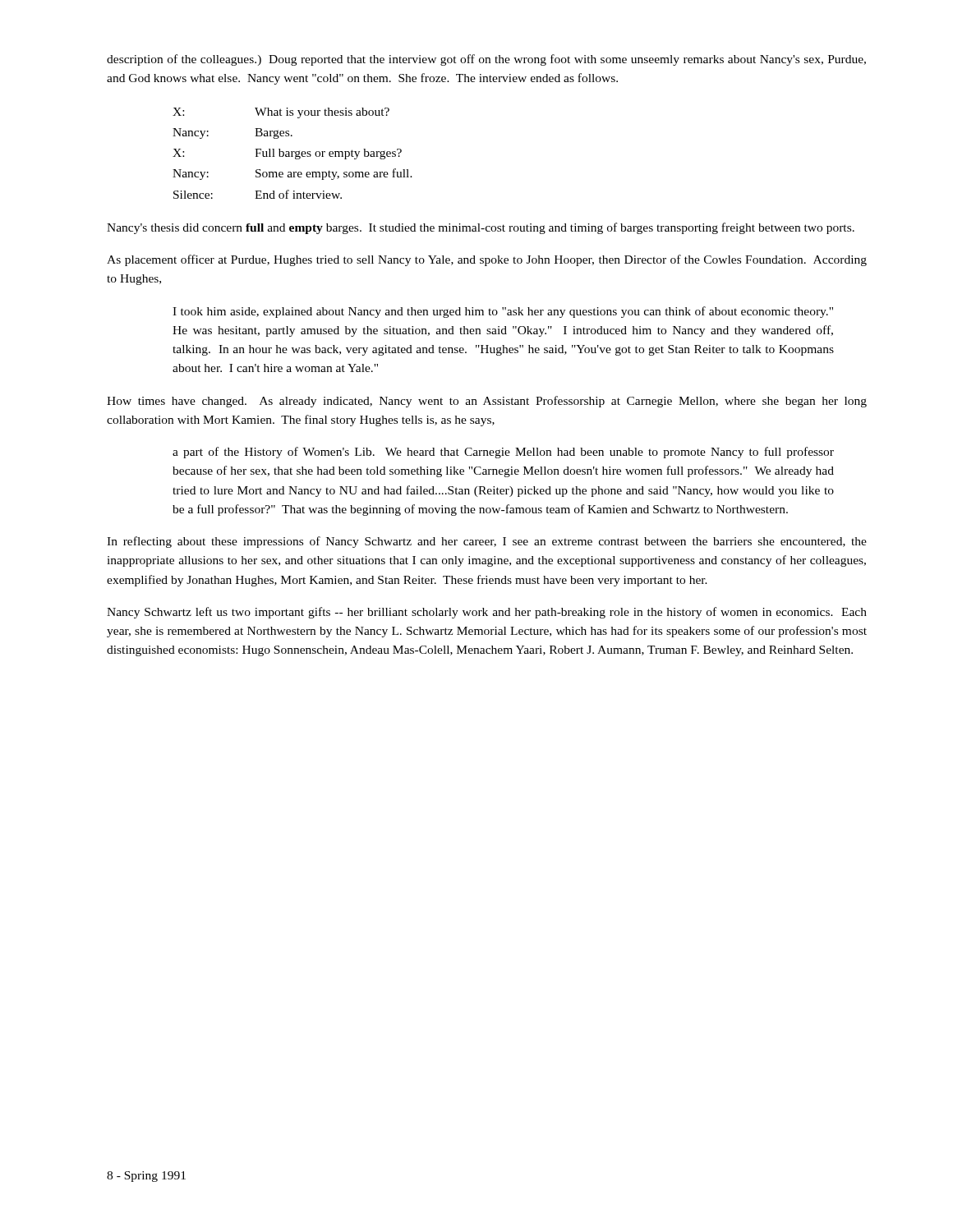Screen dimensions: 1232x953
Task: Find the text block starting "In reflecting about these impressions of"
Action: pos(487,560)
